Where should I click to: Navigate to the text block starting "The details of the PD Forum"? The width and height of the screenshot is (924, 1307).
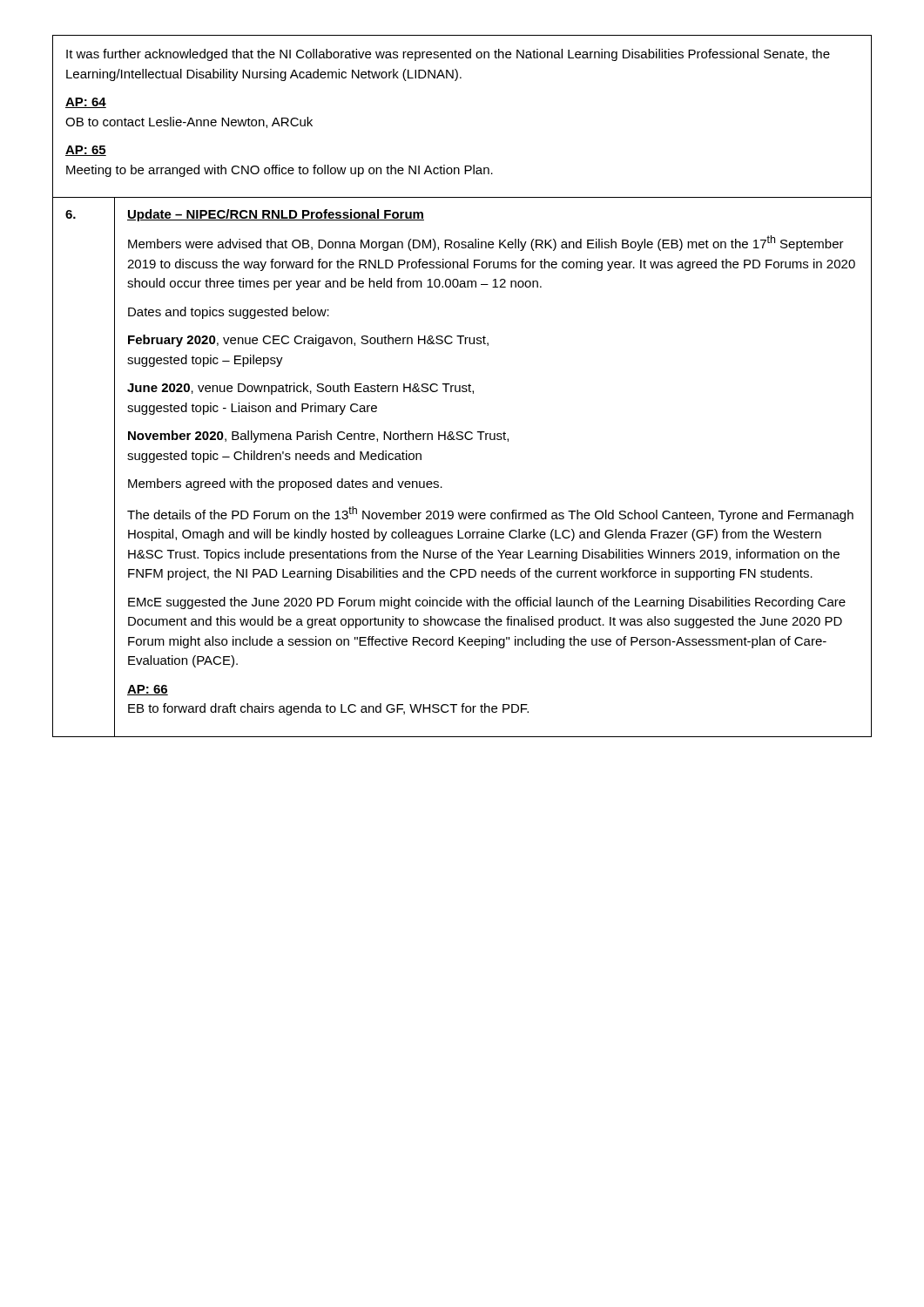tap(493, 543)
